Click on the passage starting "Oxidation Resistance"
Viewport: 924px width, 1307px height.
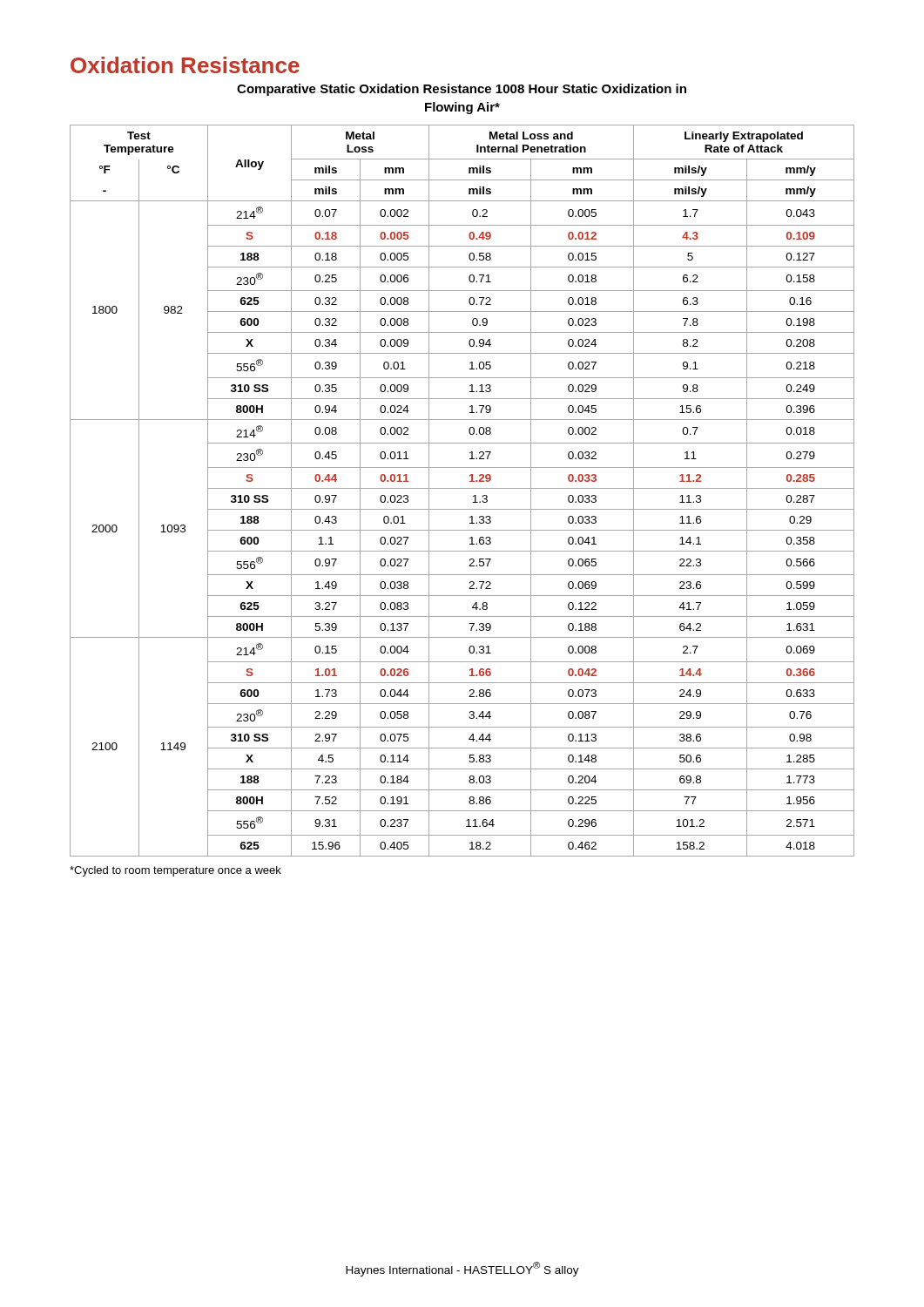(x=185, y=65)
